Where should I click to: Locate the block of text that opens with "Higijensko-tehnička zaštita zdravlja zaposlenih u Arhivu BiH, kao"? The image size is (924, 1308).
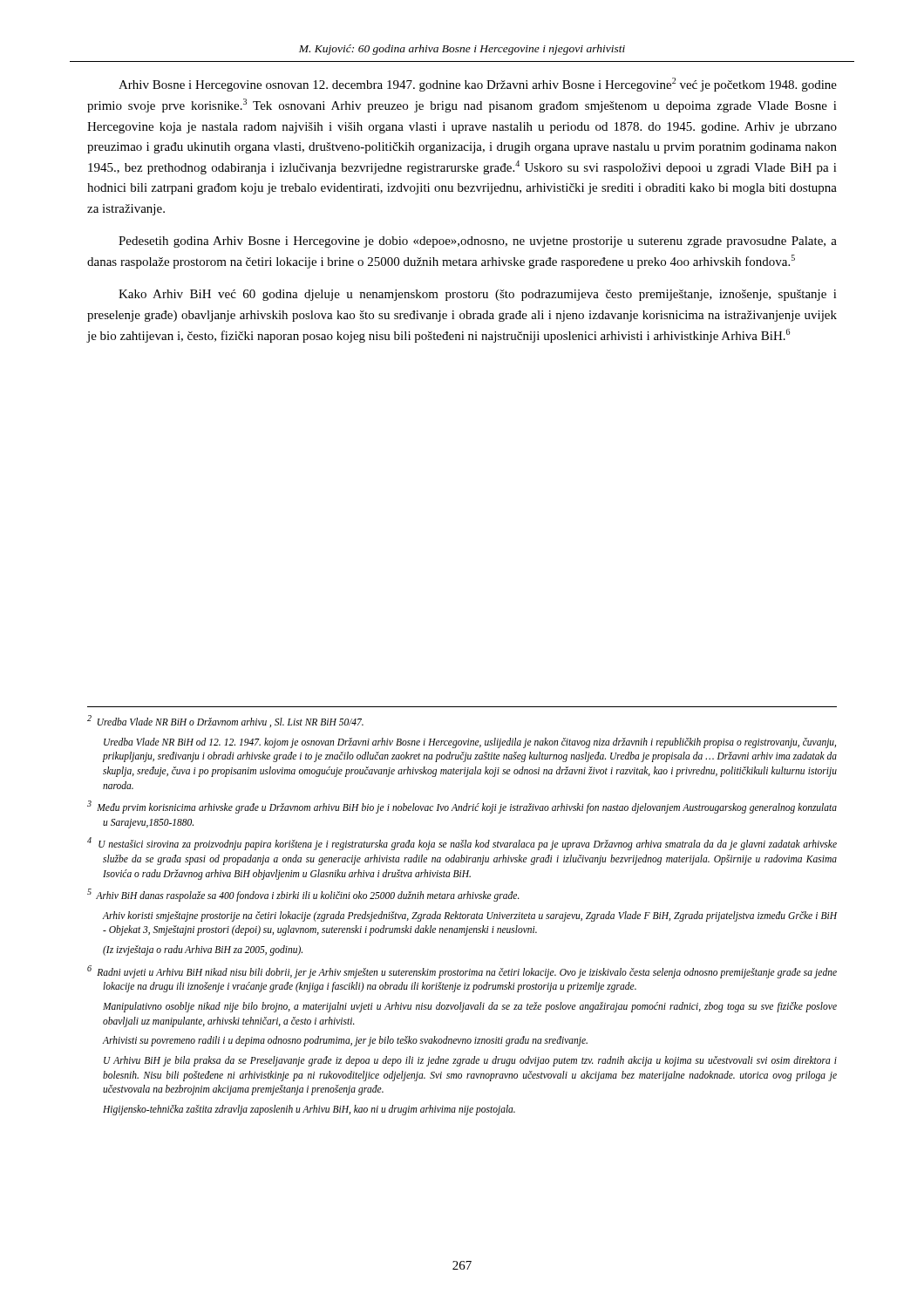click(x=309, y=1109)
